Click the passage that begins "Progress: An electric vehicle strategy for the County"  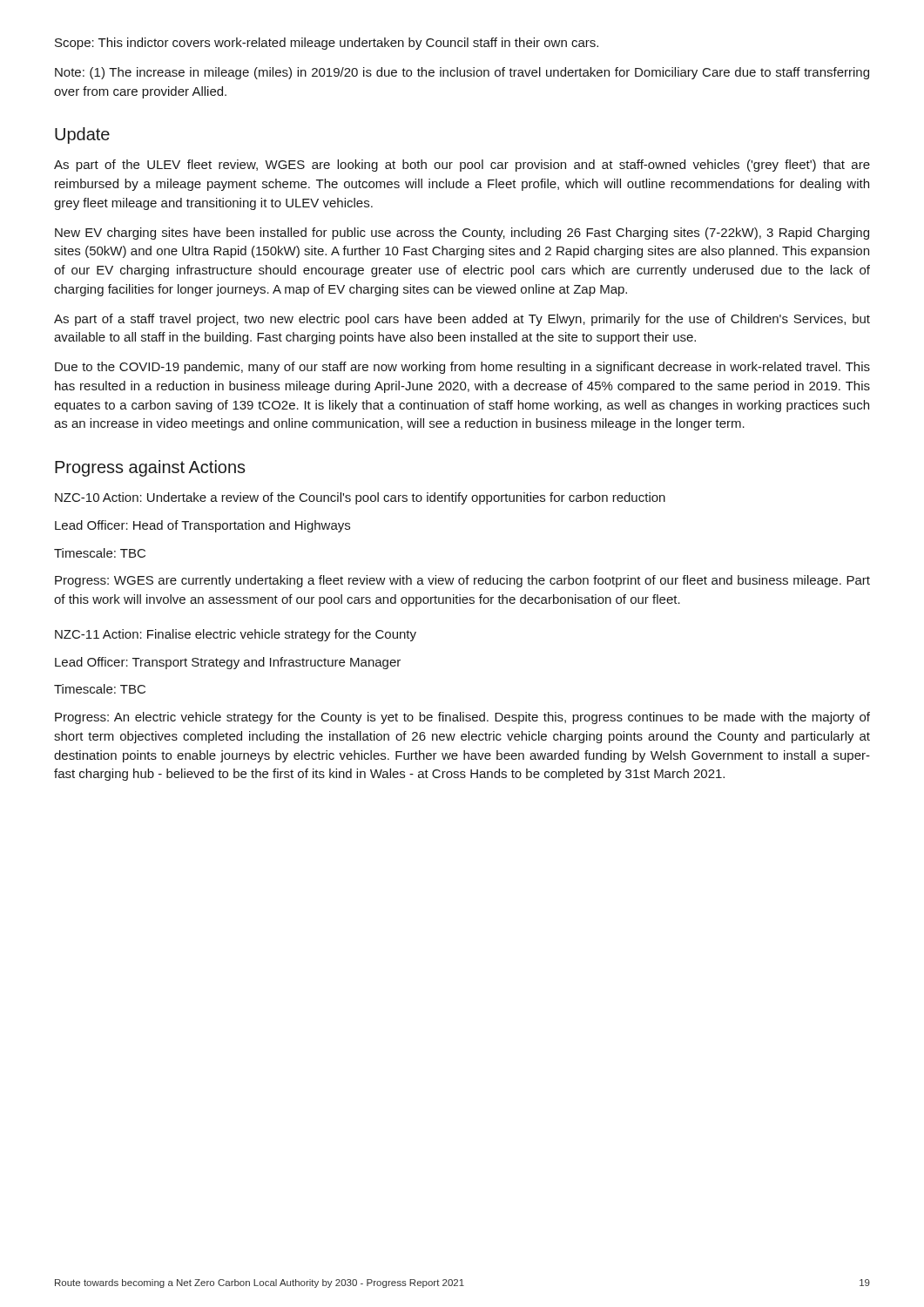pyautogui.click(x=462, y=745)
